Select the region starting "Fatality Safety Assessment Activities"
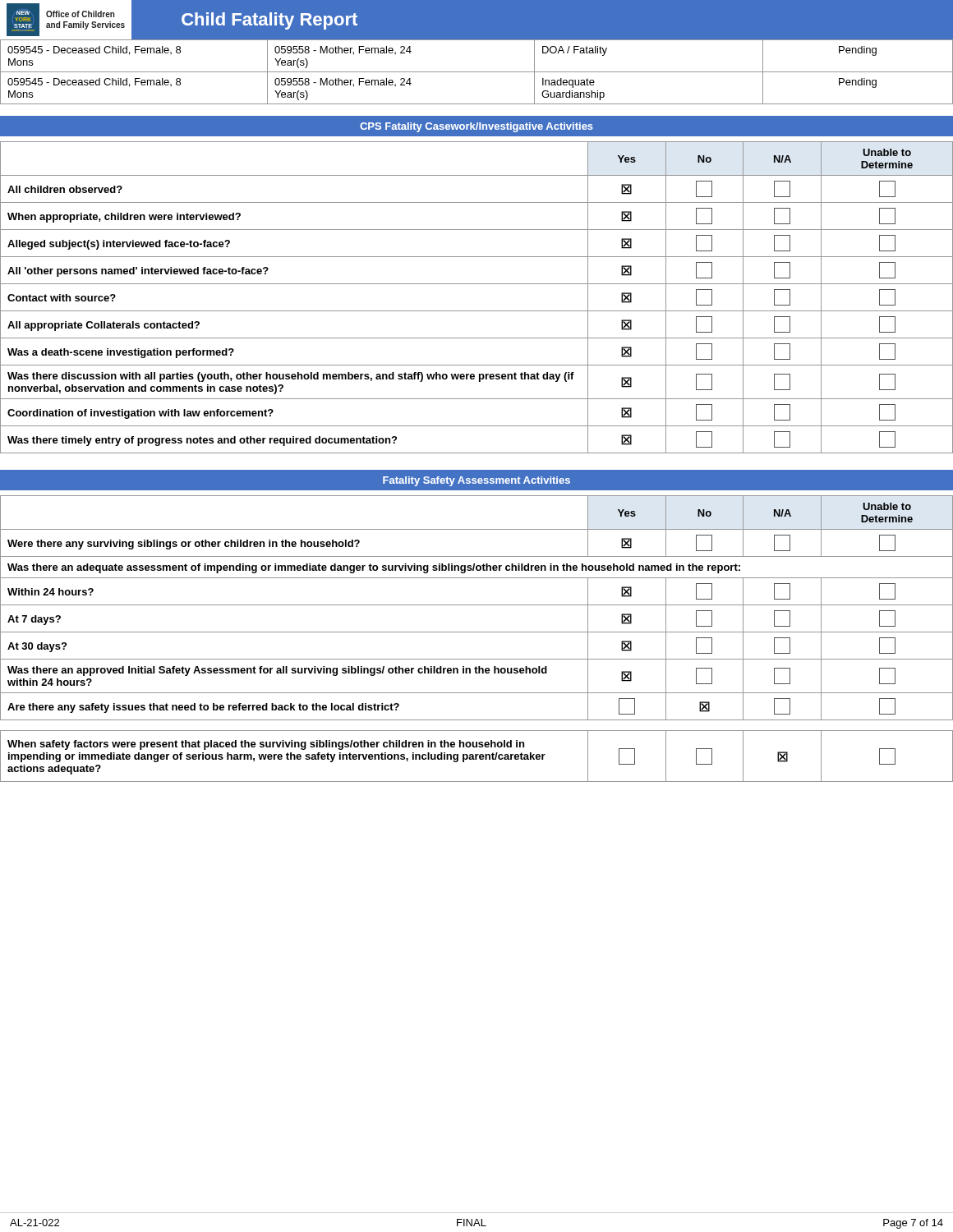 [476, 480]
